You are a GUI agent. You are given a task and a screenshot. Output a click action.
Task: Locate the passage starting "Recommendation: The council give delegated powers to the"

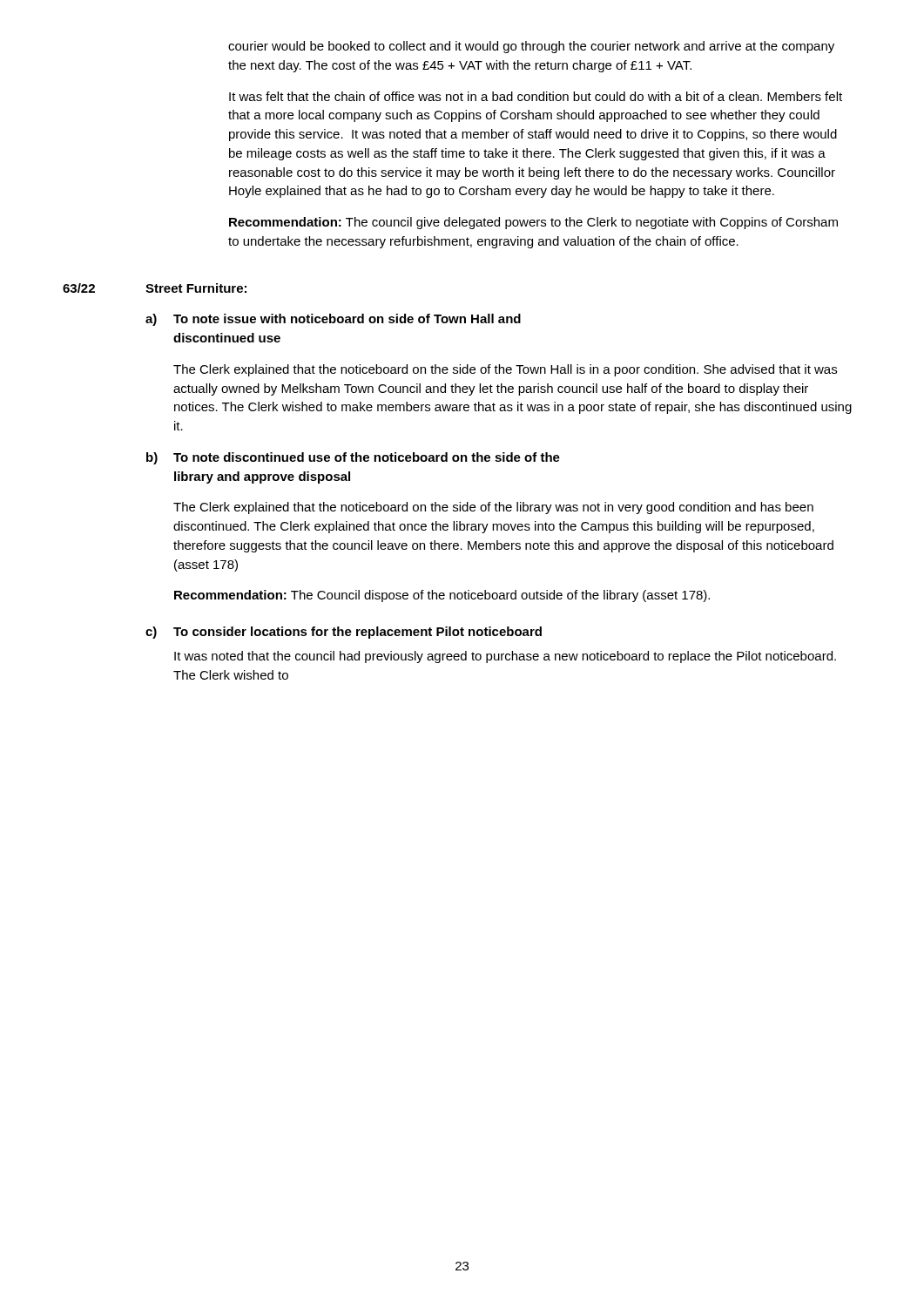click(x=533, y=231)
